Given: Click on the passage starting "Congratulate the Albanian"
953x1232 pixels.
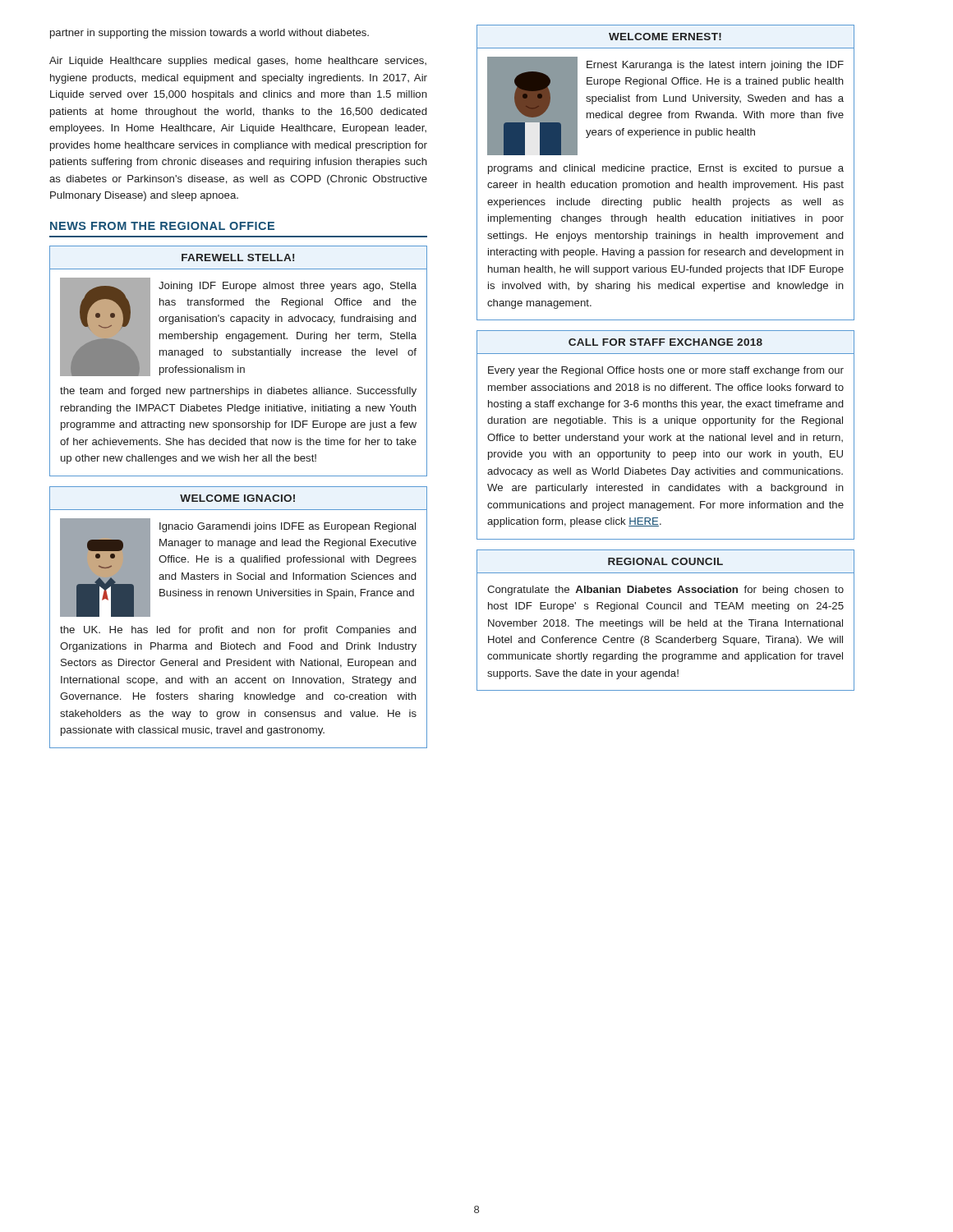Looking at the screenshot, I should pyautogui.click(x=665, y=631).
